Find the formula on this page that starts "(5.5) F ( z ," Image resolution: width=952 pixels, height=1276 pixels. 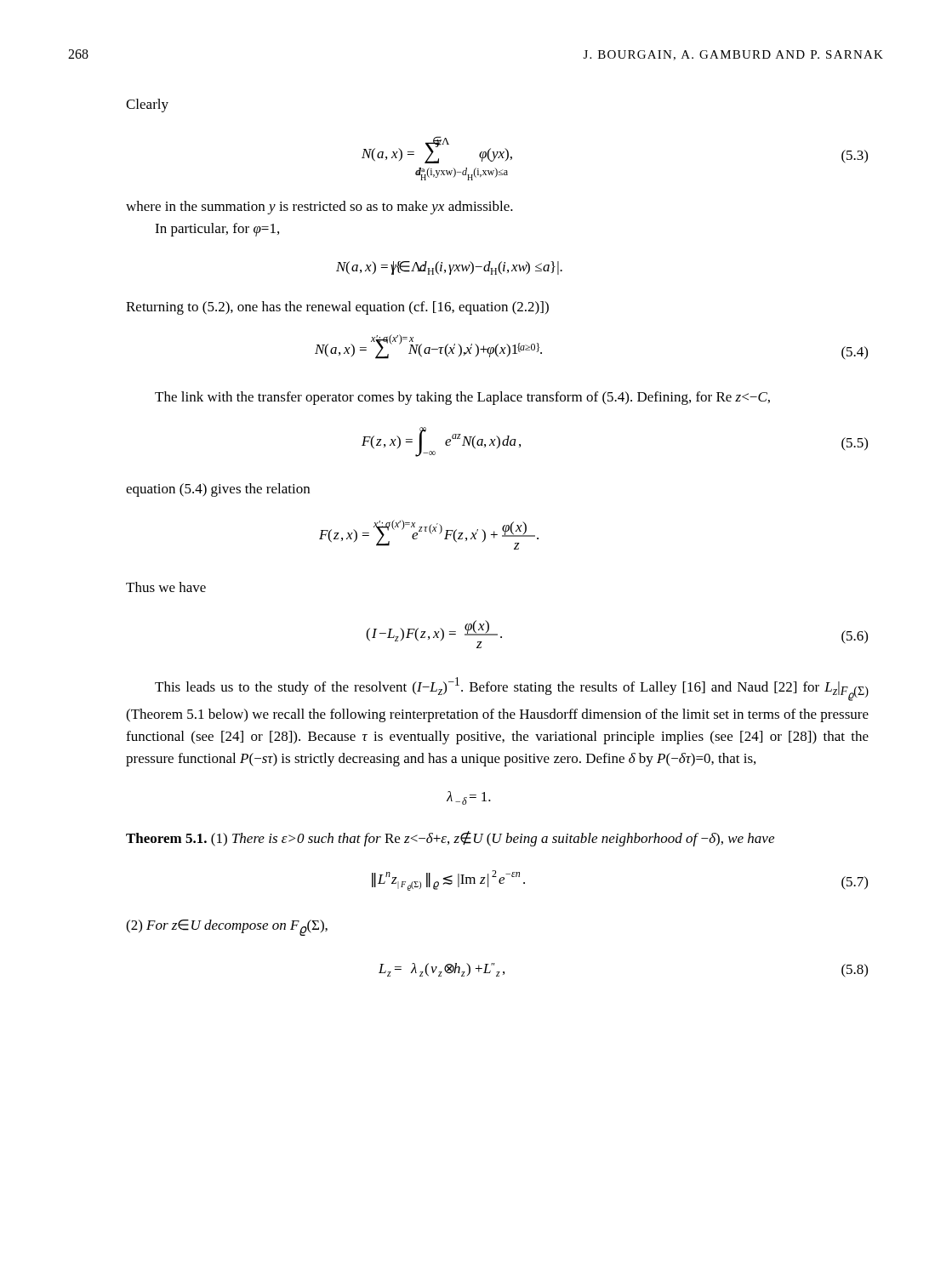coord(422,442)
